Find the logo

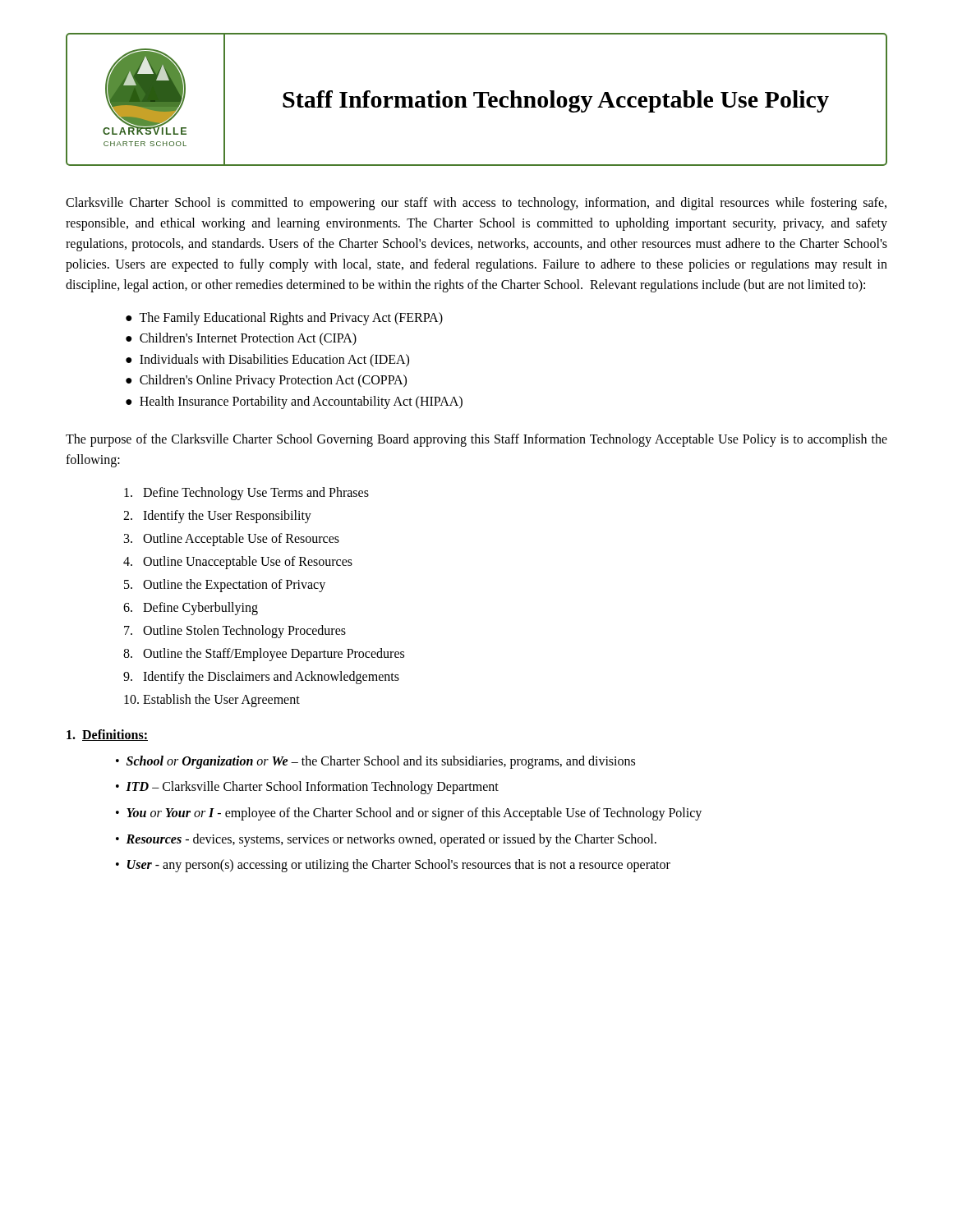pos(146,99)
